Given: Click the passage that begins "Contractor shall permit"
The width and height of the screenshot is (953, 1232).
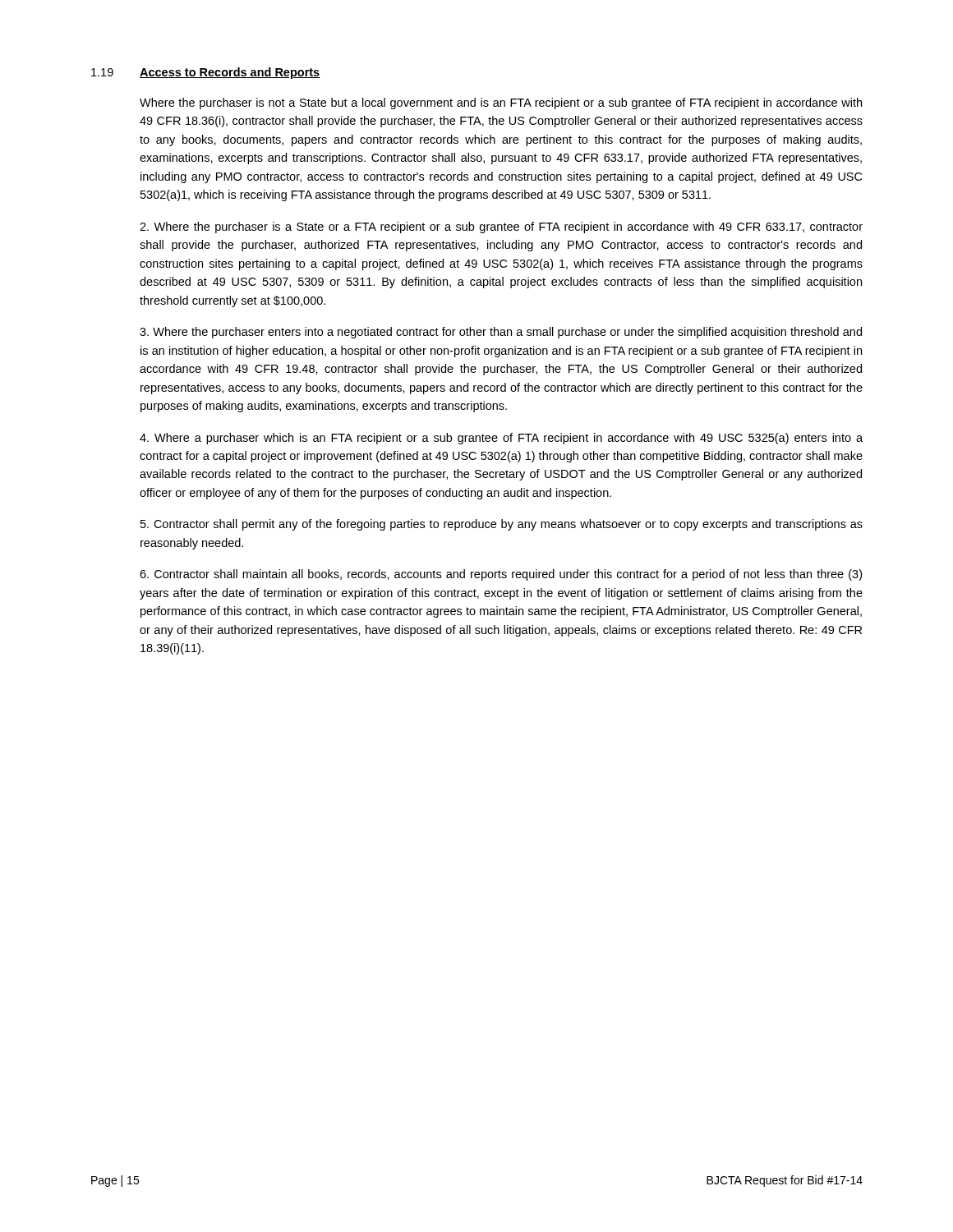Looking at the screenshot, I should [501, 534].
